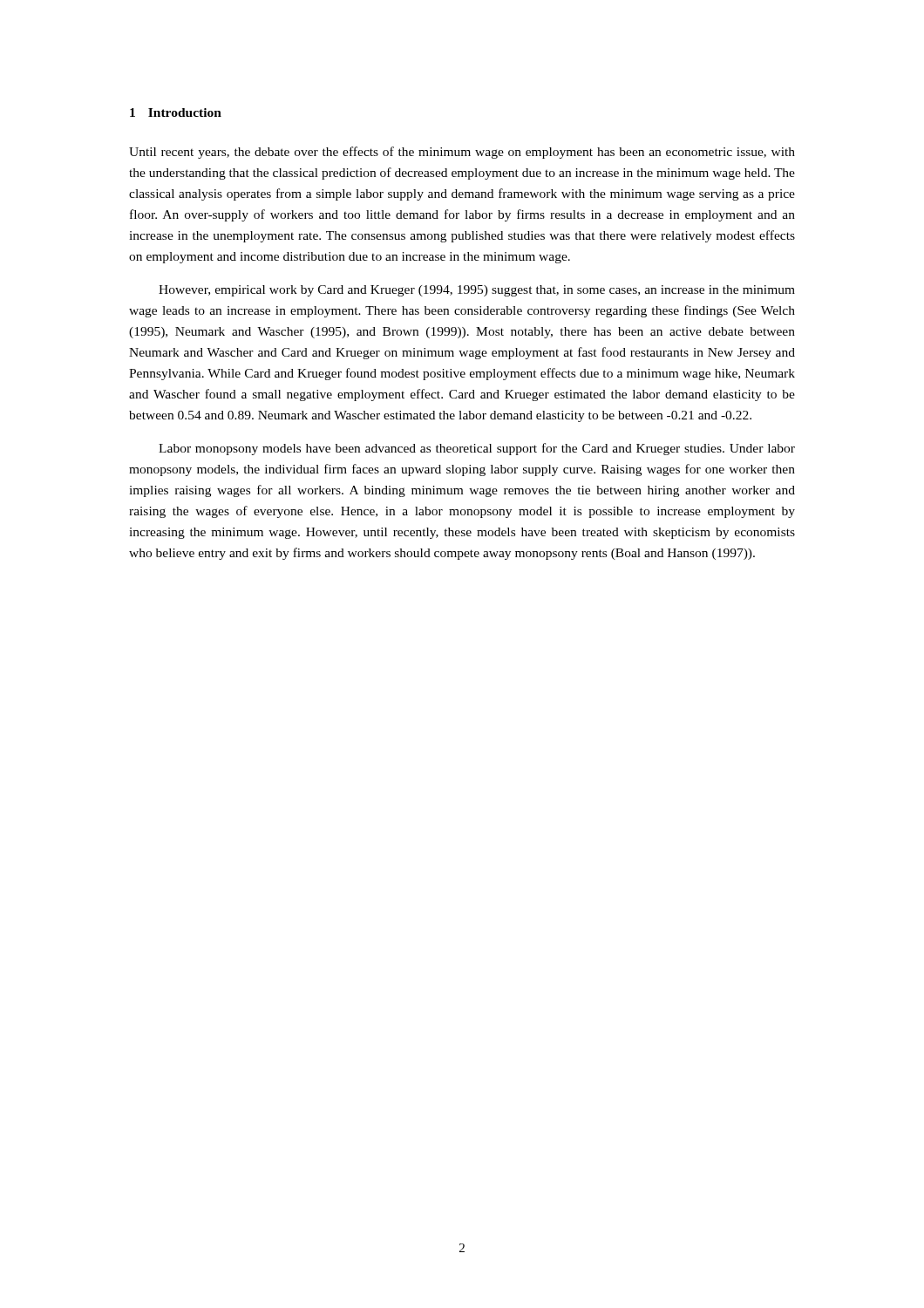Select the block starting "Labor monopsony models have been"
924x1308 pixels.
[462, 501]
